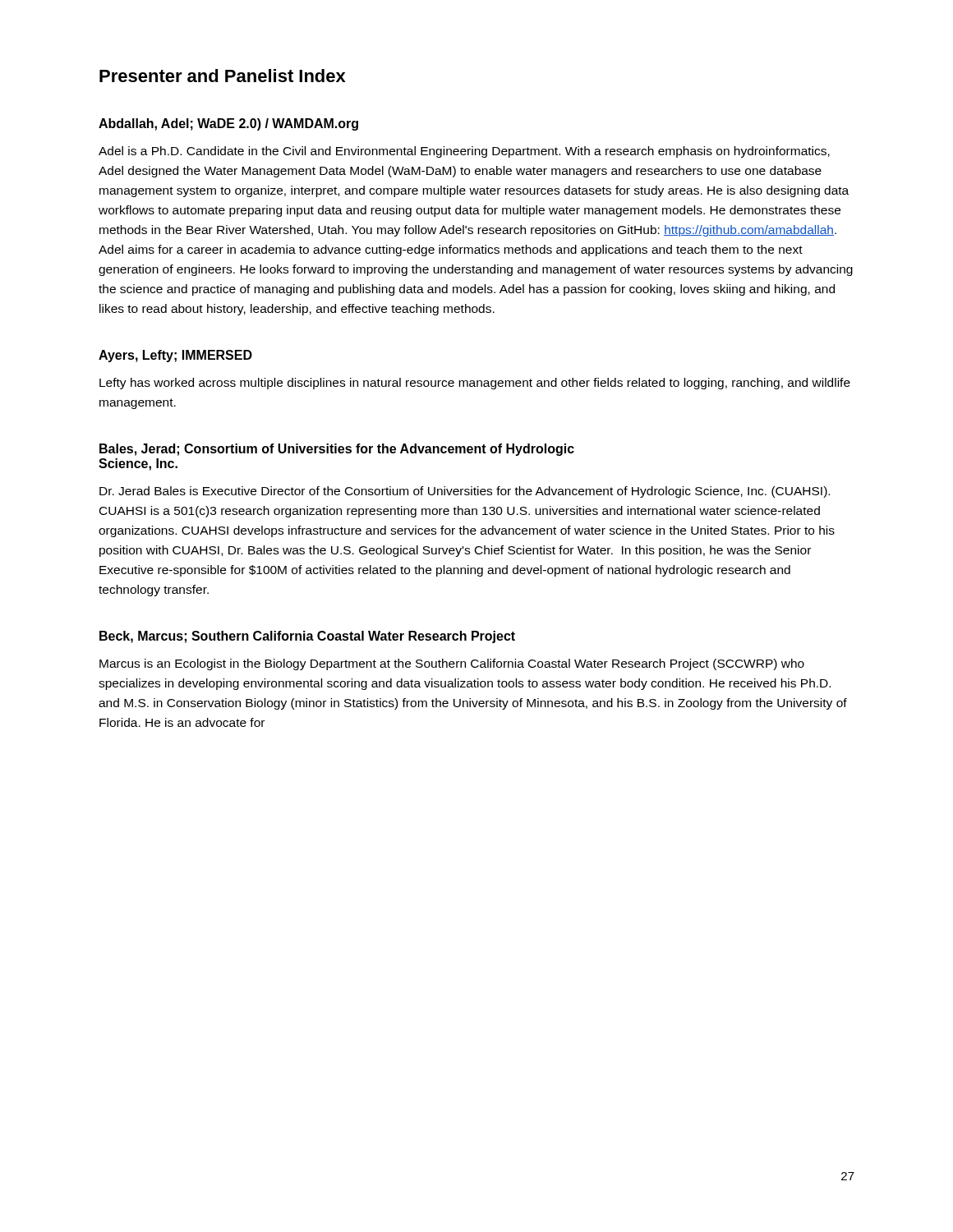Point to the block beginning "Dr. Jerad Bales is Executive Director of the"
This screenshot has width=953, height=1232.
pyautogui.click(x=467, y=540)
